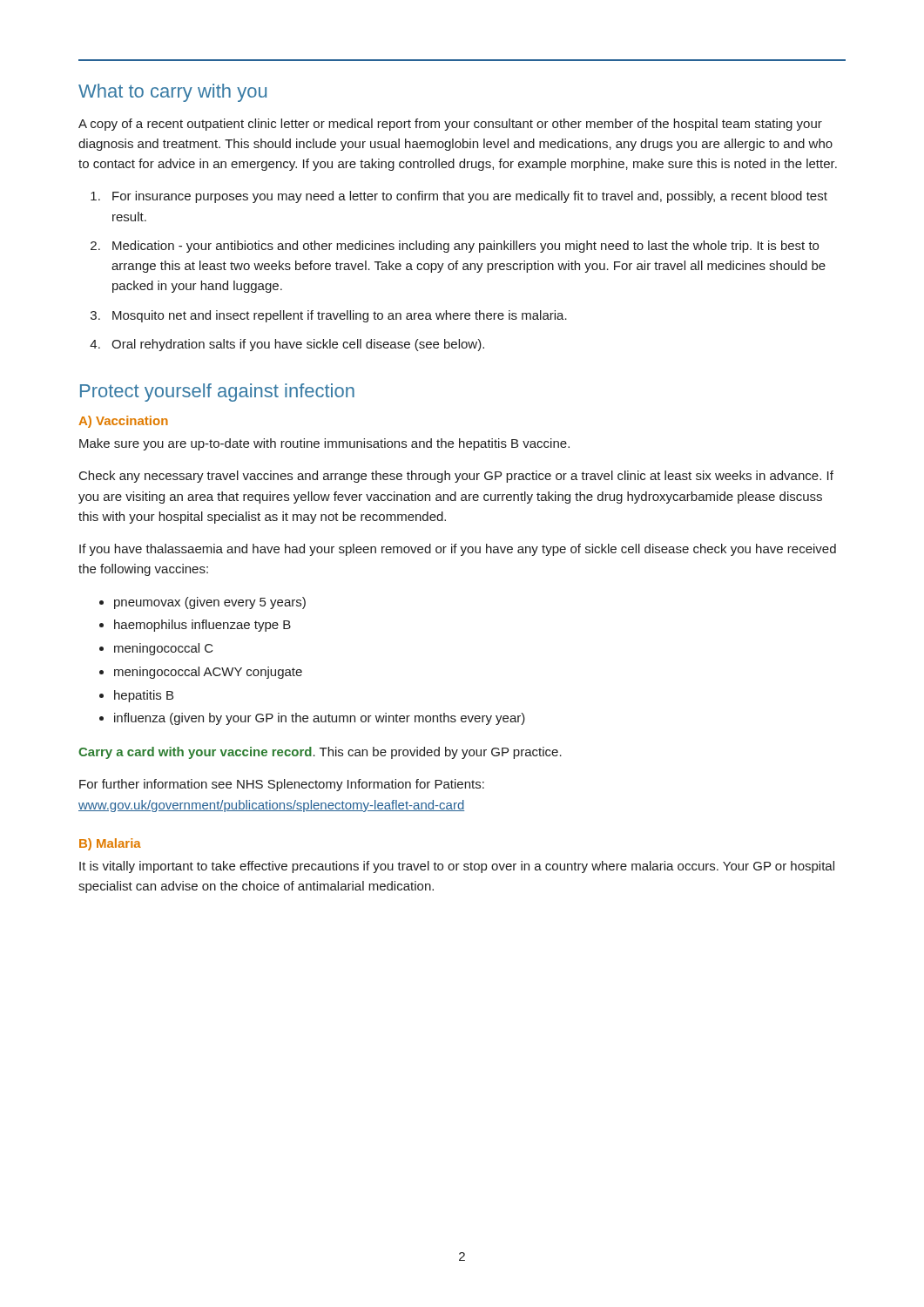The height and width of the screenshot is (1307, 924).
Task: Locate the text "pneumovax (given every 5 years)"
Action: tap(210, 603)
